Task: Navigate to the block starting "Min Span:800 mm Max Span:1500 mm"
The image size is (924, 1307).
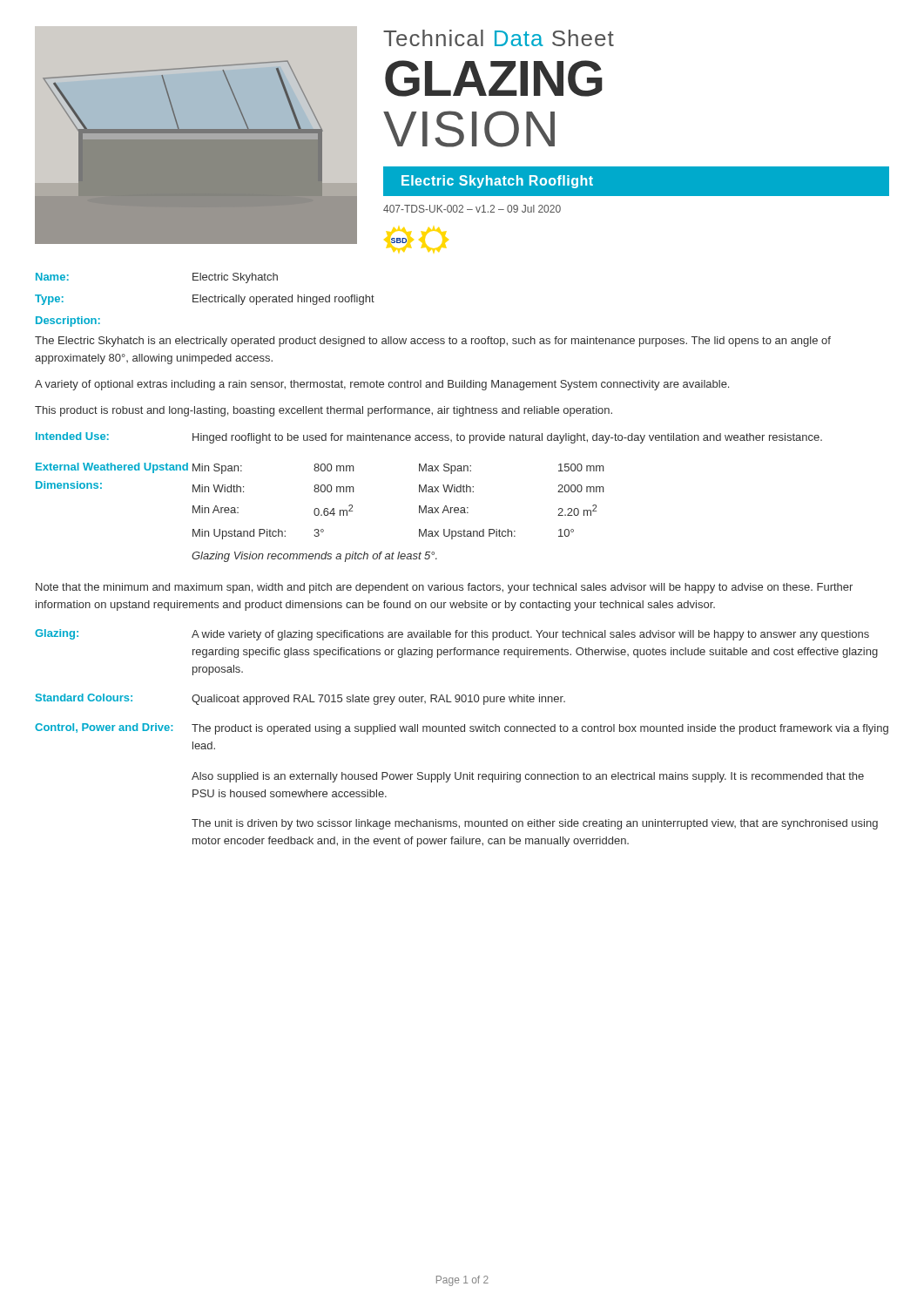Action: click(427, 512)
